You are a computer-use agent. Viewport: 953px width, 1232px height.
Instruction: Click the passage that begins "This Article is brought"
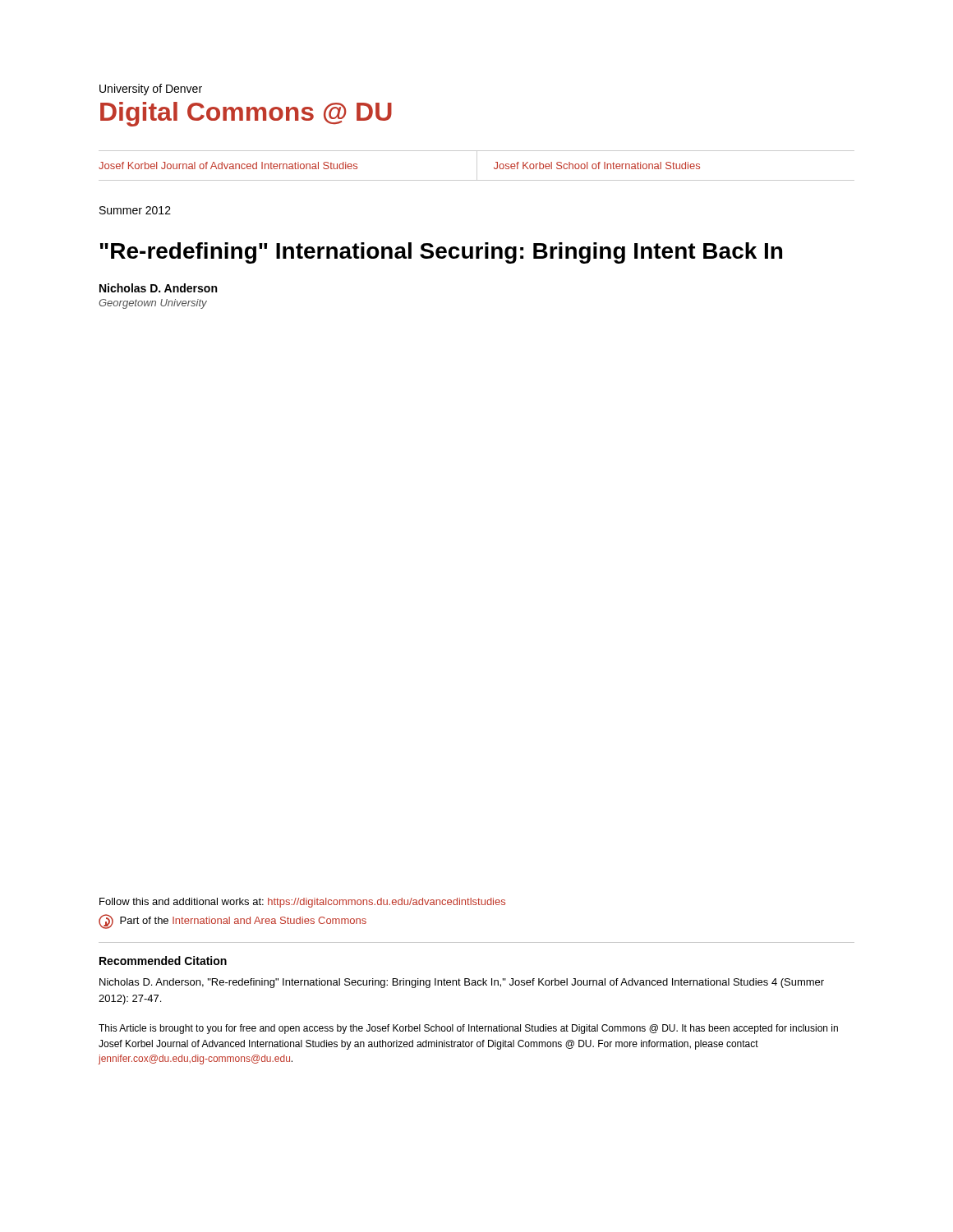469,1044
